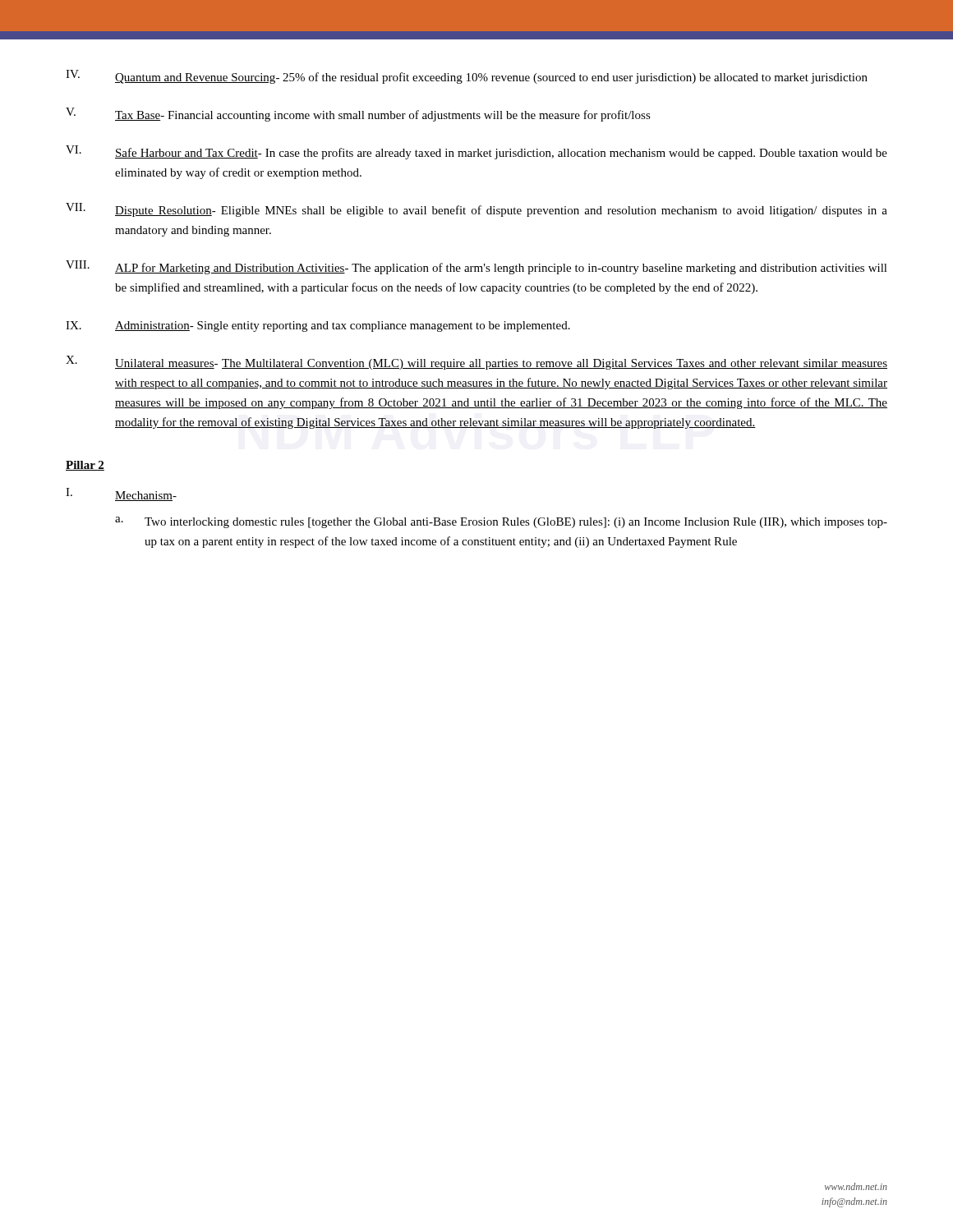Find the list item with the text "V. Tax Base-"

tap(476, 115)
